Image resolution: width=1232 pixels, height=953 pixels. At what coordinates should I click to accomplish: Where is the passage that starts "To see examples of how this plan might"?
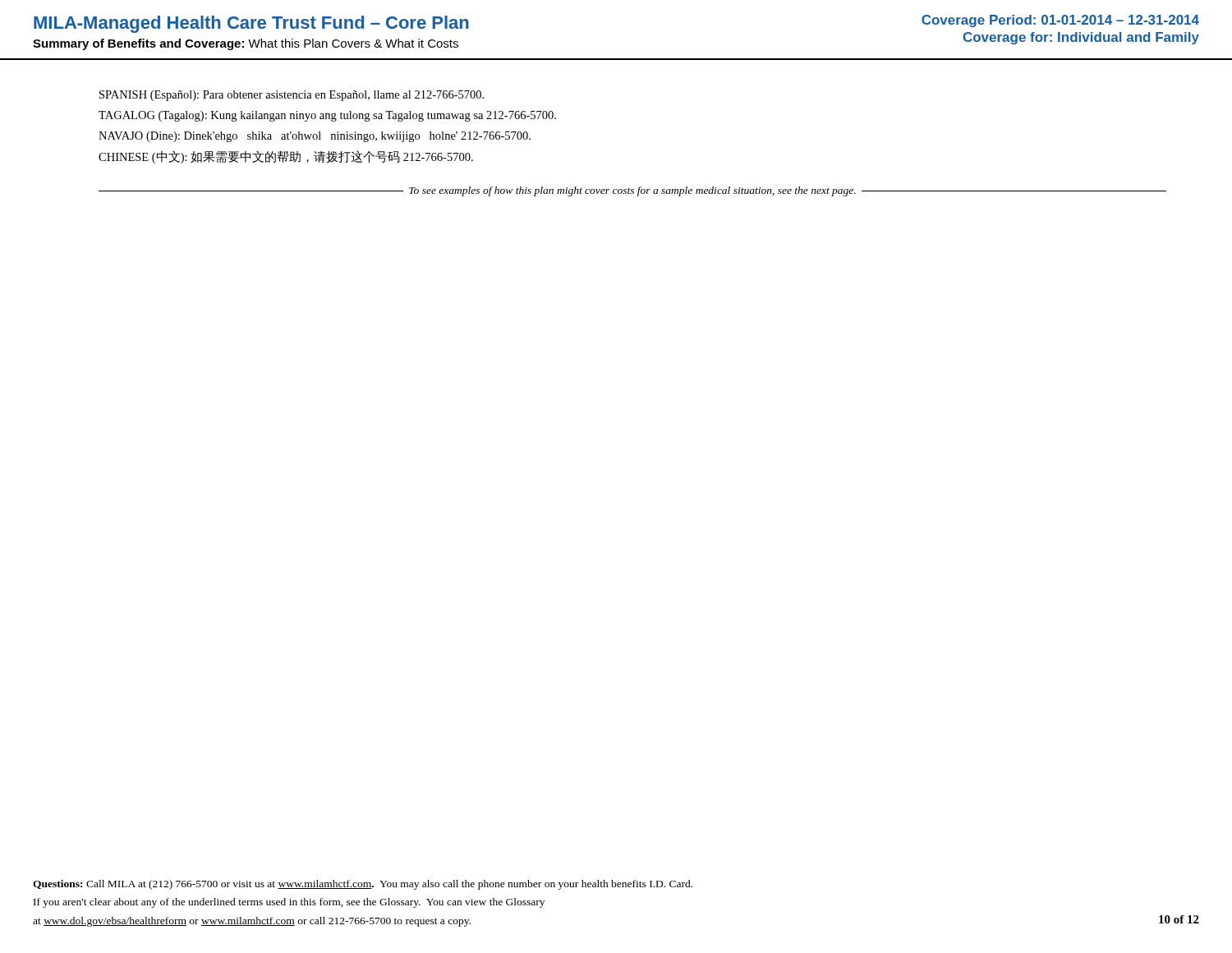click(x=632, y=191)
